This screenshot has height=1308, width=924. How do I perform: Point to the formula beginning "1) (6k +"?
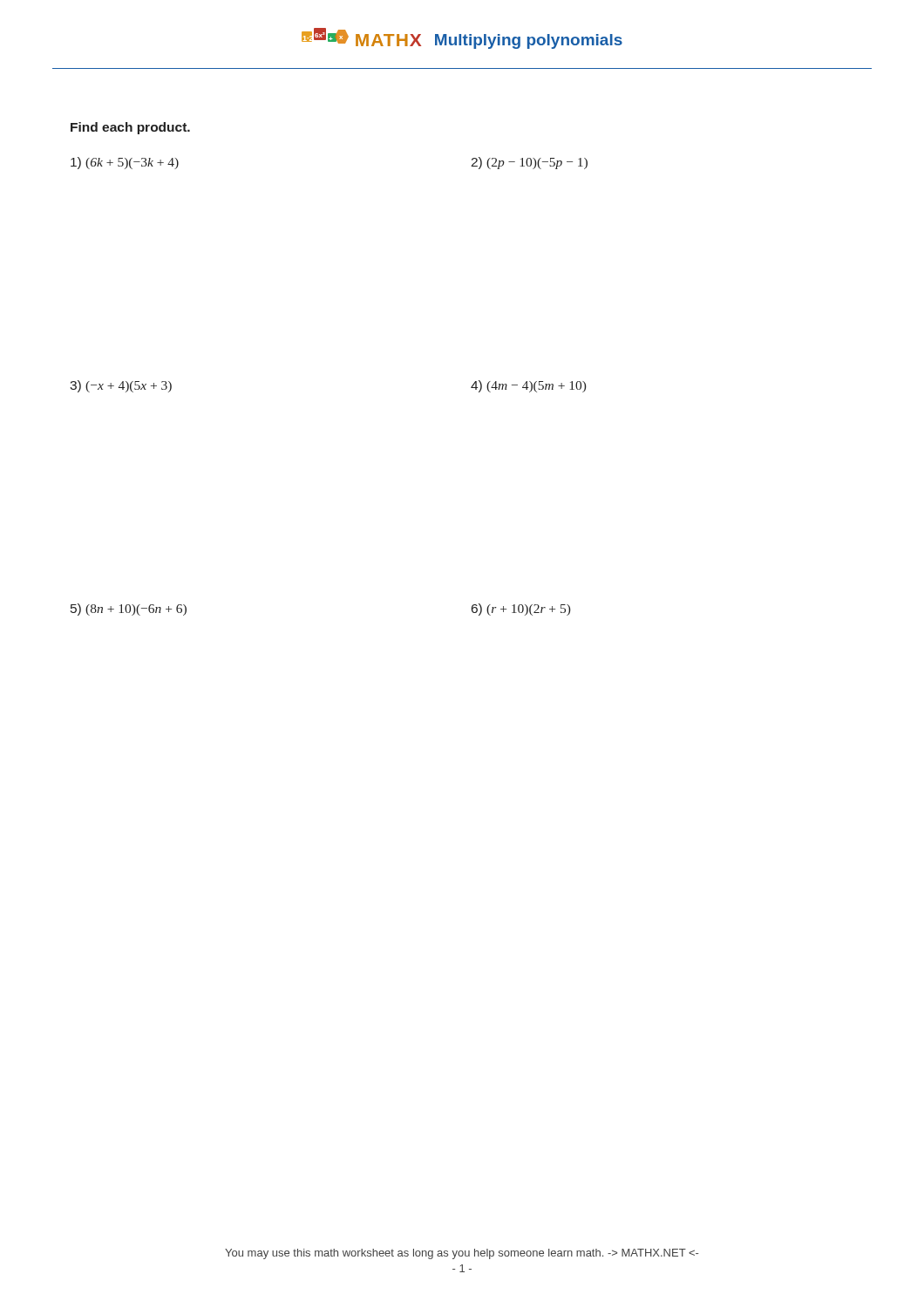[124, 162]
